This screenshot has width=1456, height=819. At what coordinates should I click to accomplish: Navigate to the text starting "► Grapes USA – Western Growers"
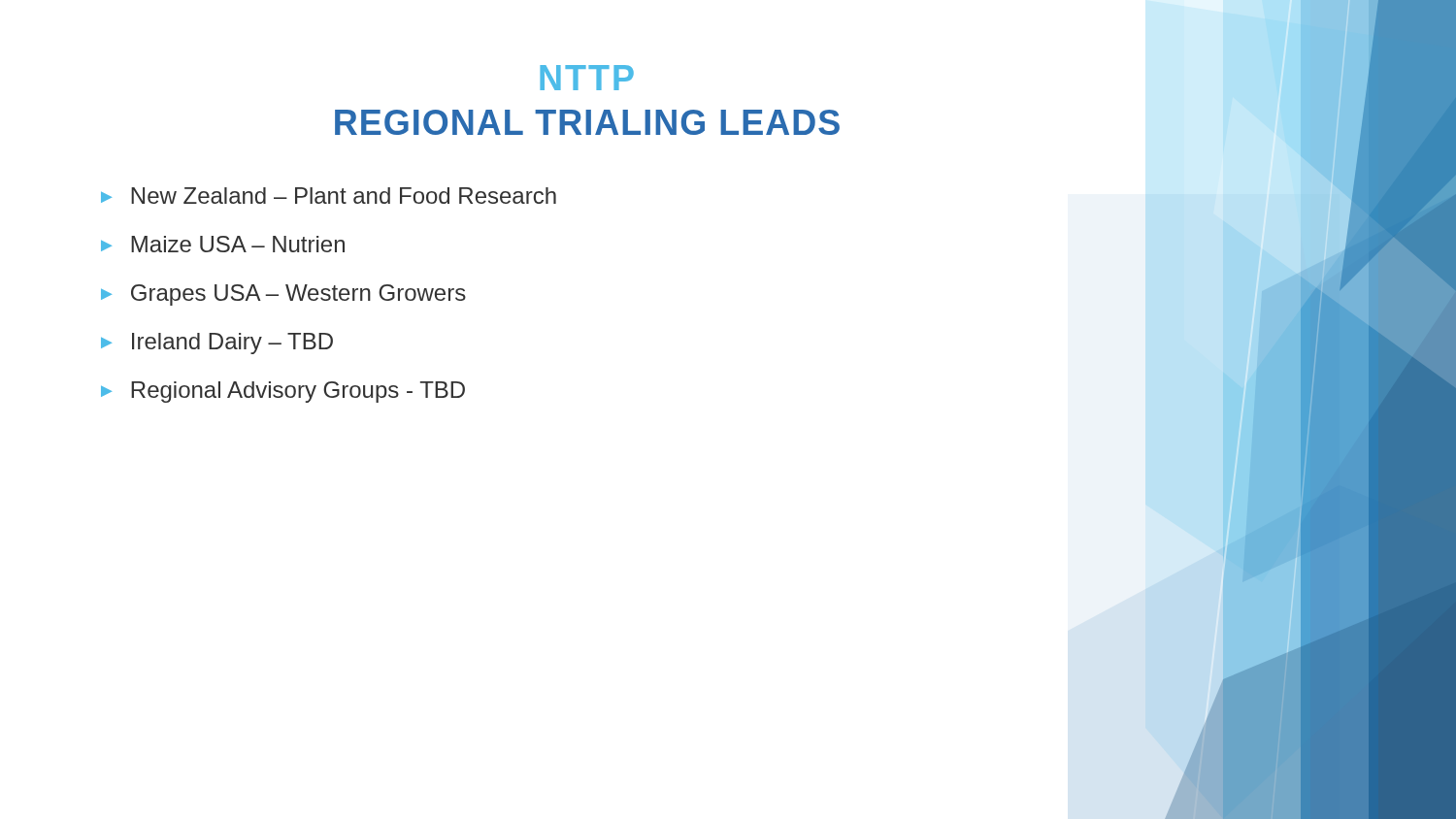click(282, 293)
